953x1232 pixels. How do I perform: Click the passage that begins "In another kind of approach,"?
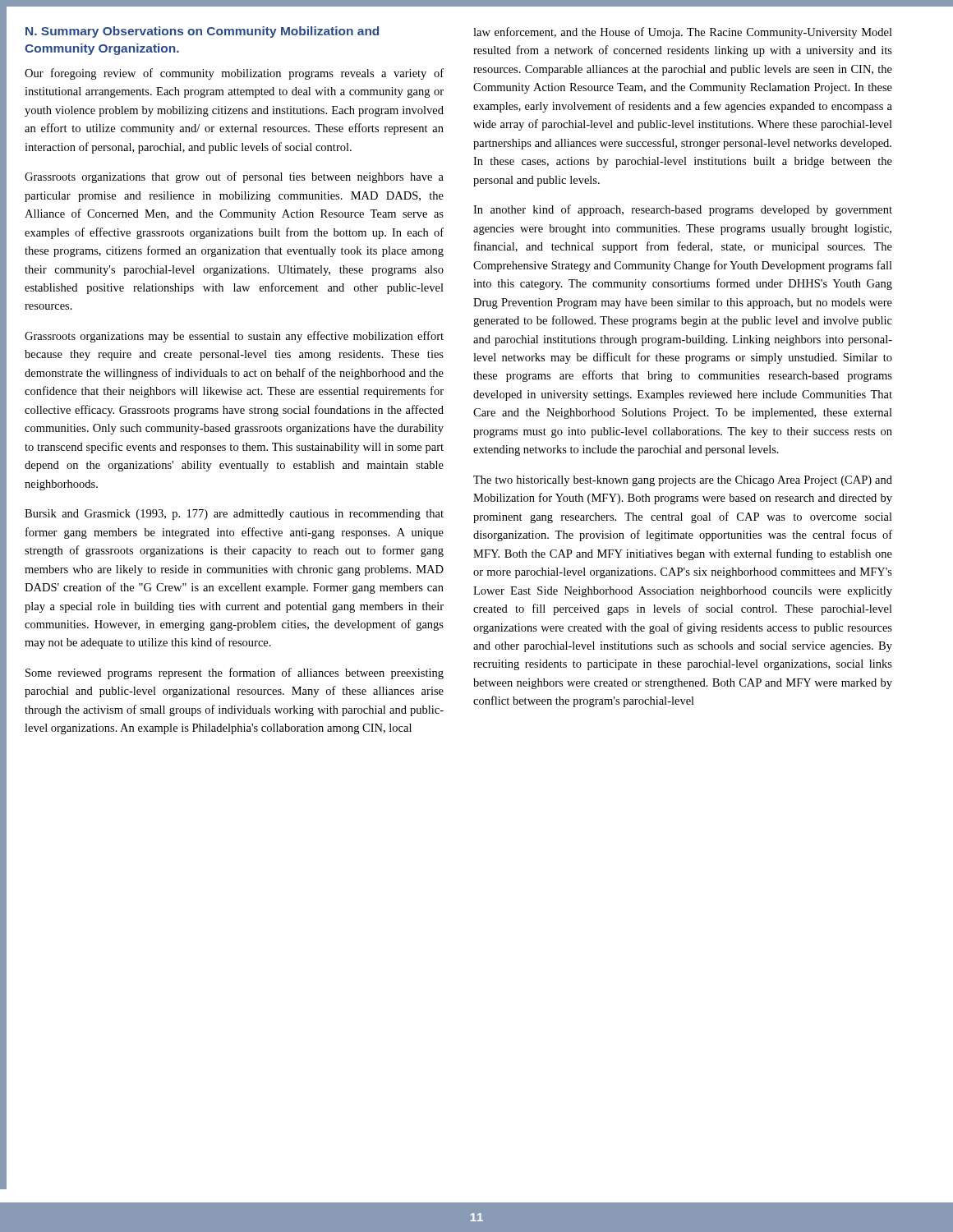(683, 330)
